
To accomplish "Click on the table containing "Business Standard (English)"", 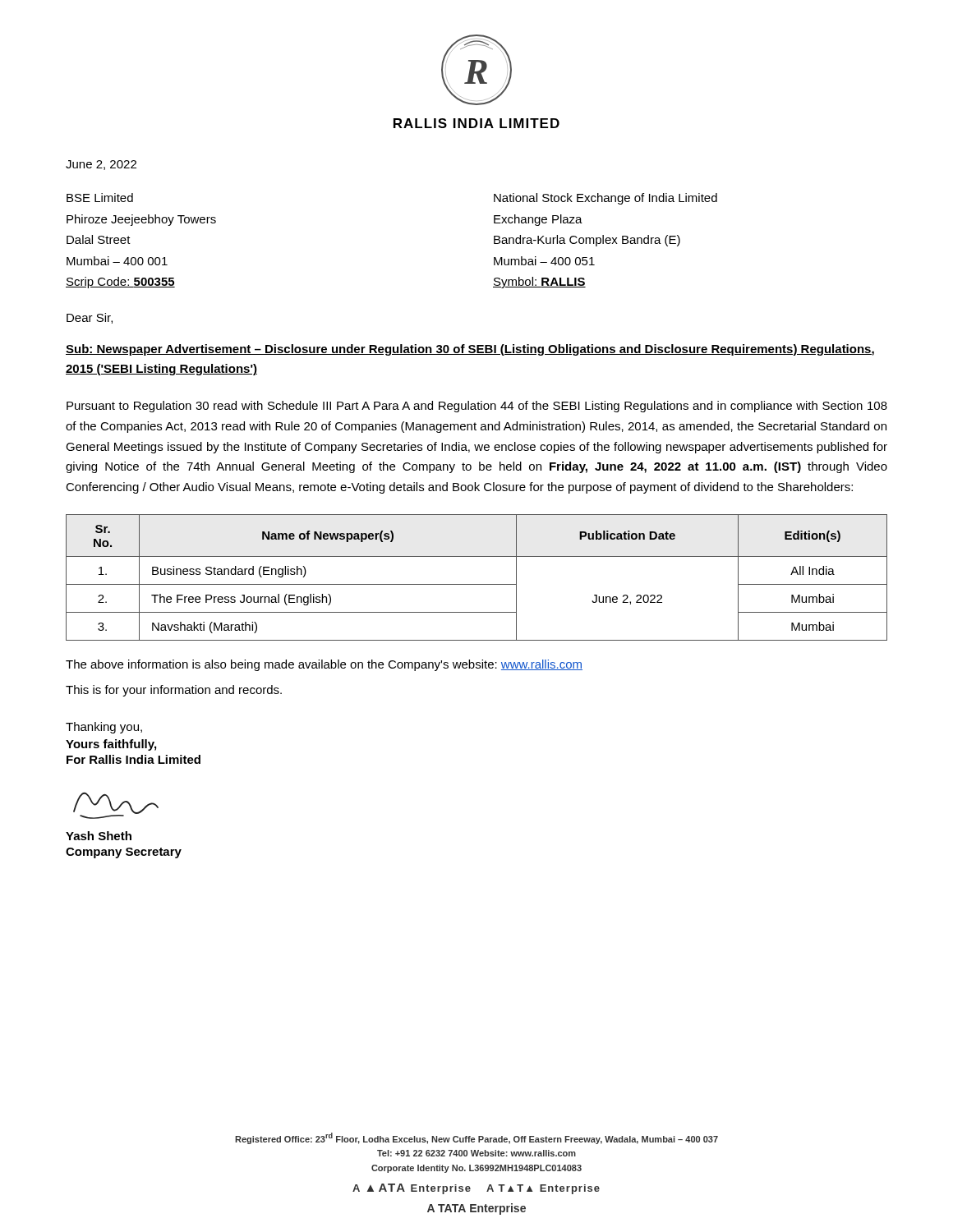I will [x=476, y=577].
